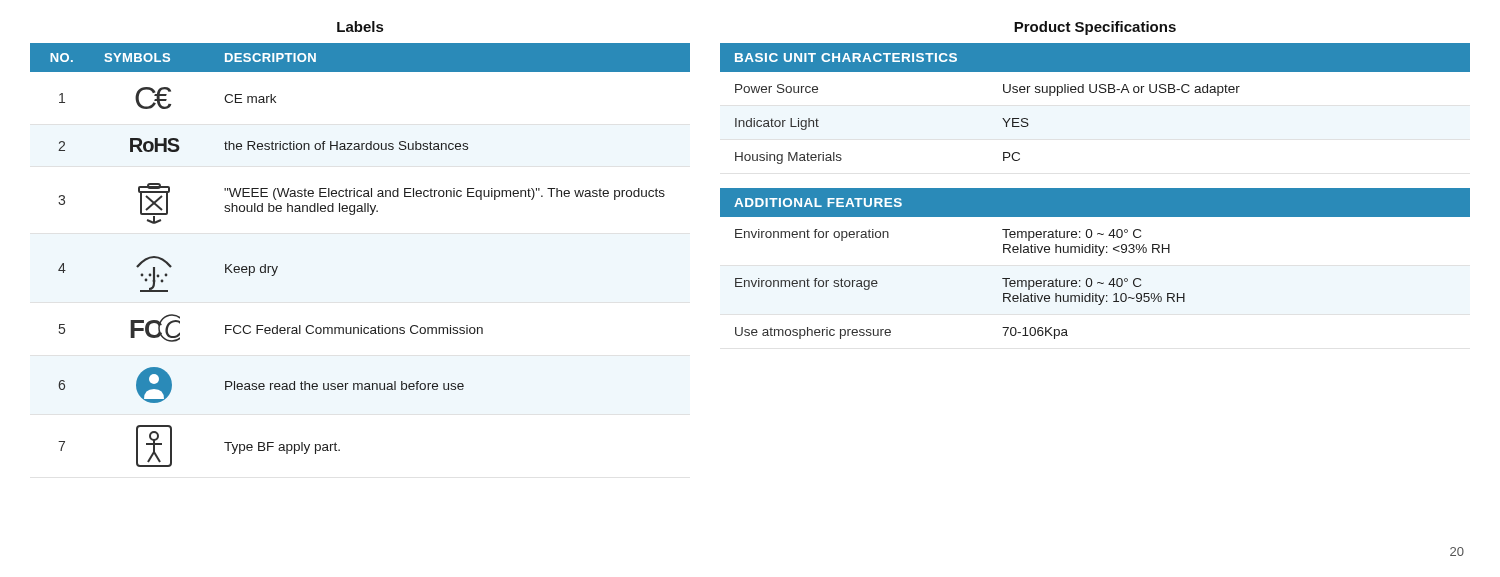Viewport: 1500px width, 577px height.
Task: Select the table that reads "Power Source"
Action: point(1095,123)
